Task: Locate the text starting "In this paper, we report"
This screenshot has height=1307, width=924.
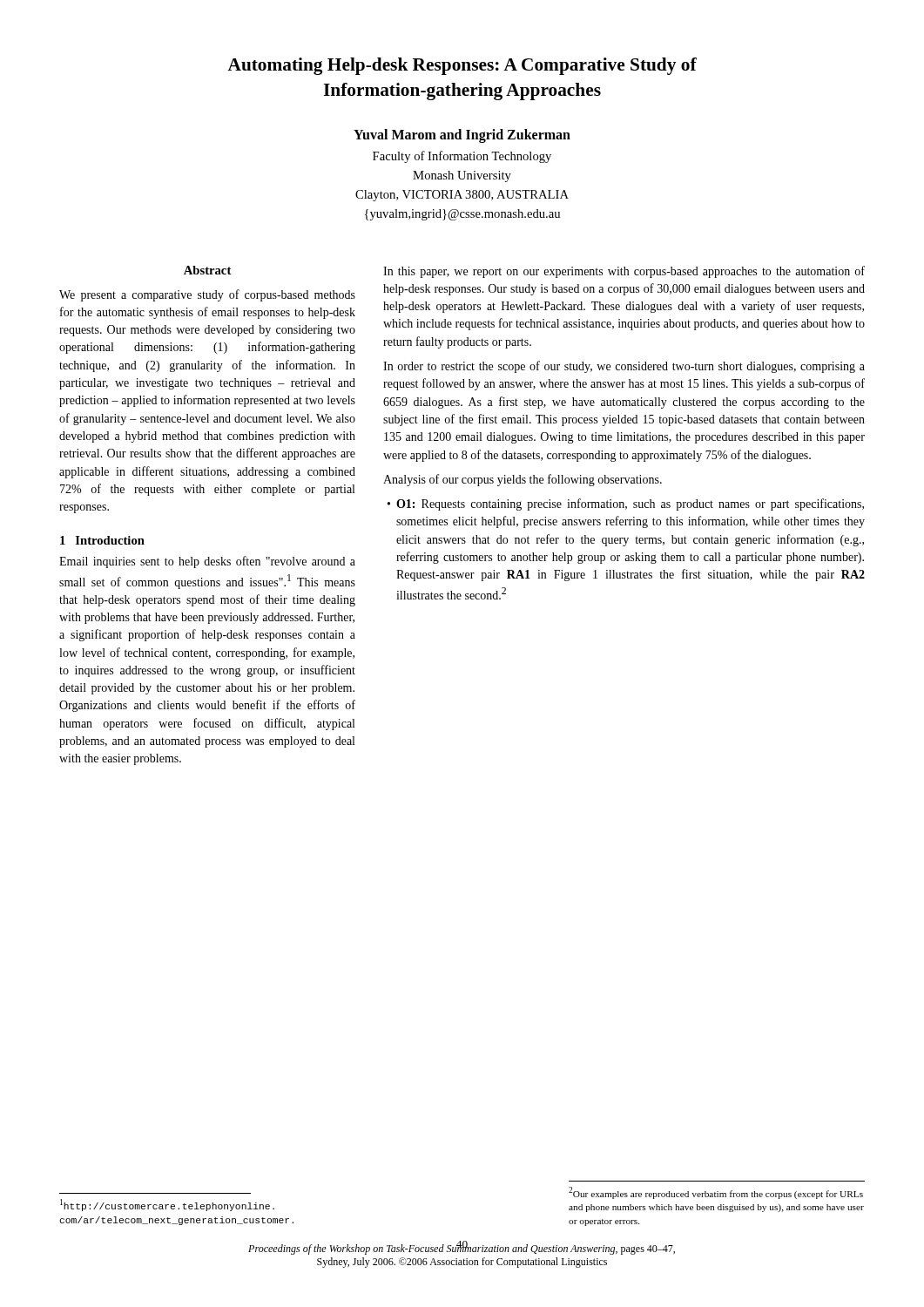Action: (x=624, y=376)
